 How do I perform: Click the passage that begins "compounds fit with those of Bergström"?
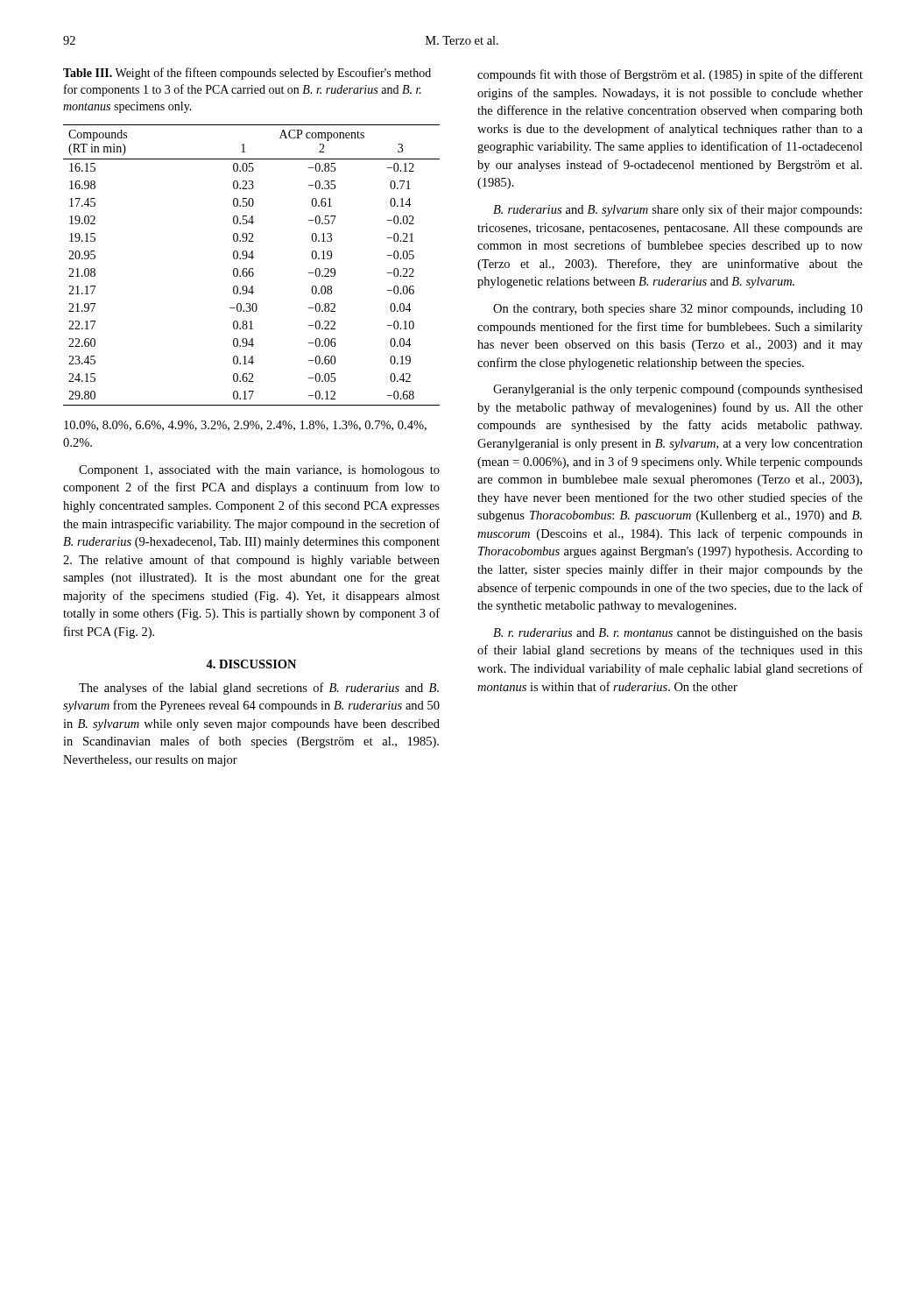(x=670, y=129)
